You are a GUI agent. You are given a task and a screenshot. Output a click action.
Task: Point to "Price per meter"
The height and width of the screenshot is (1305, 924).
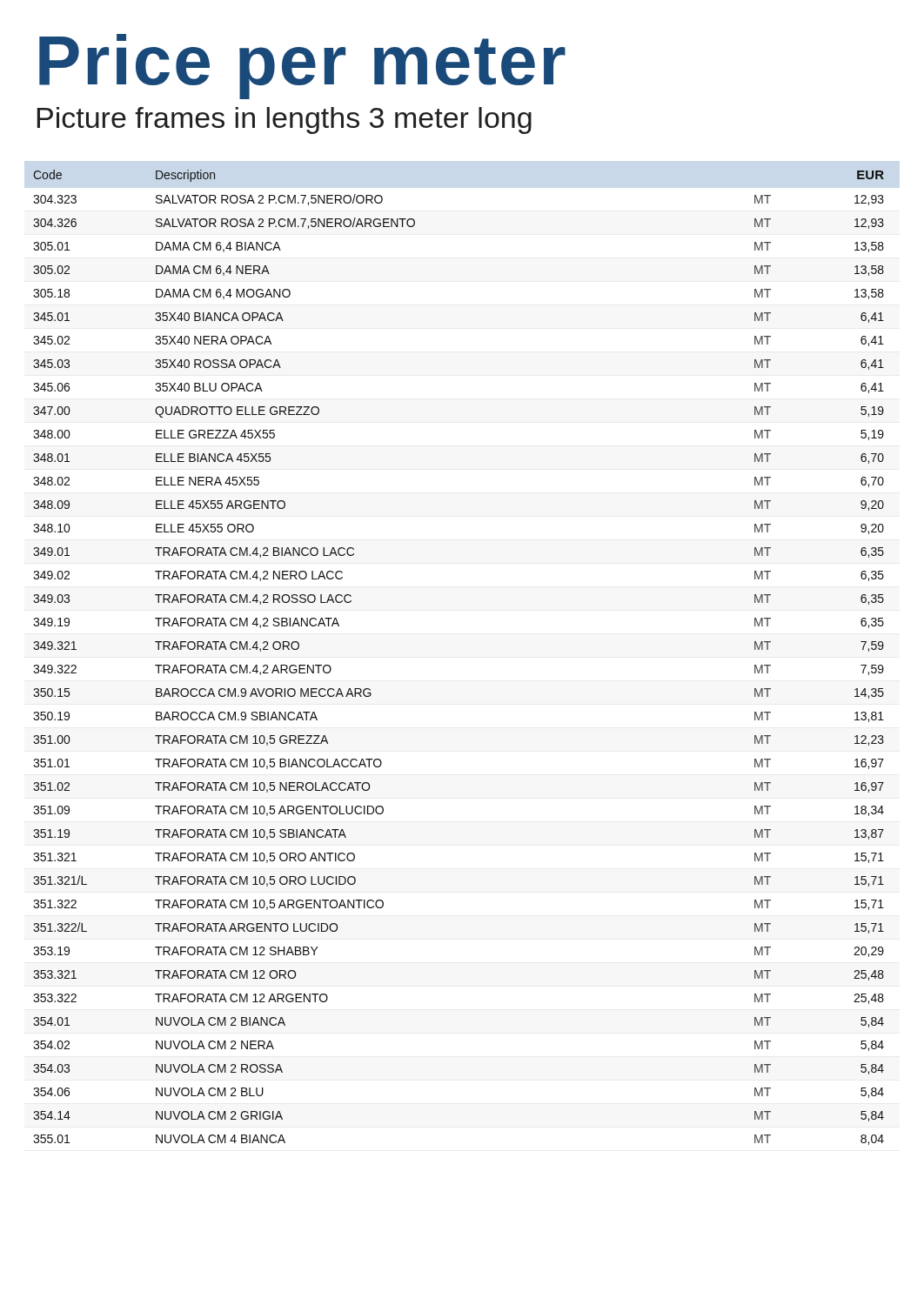(301, 60)
